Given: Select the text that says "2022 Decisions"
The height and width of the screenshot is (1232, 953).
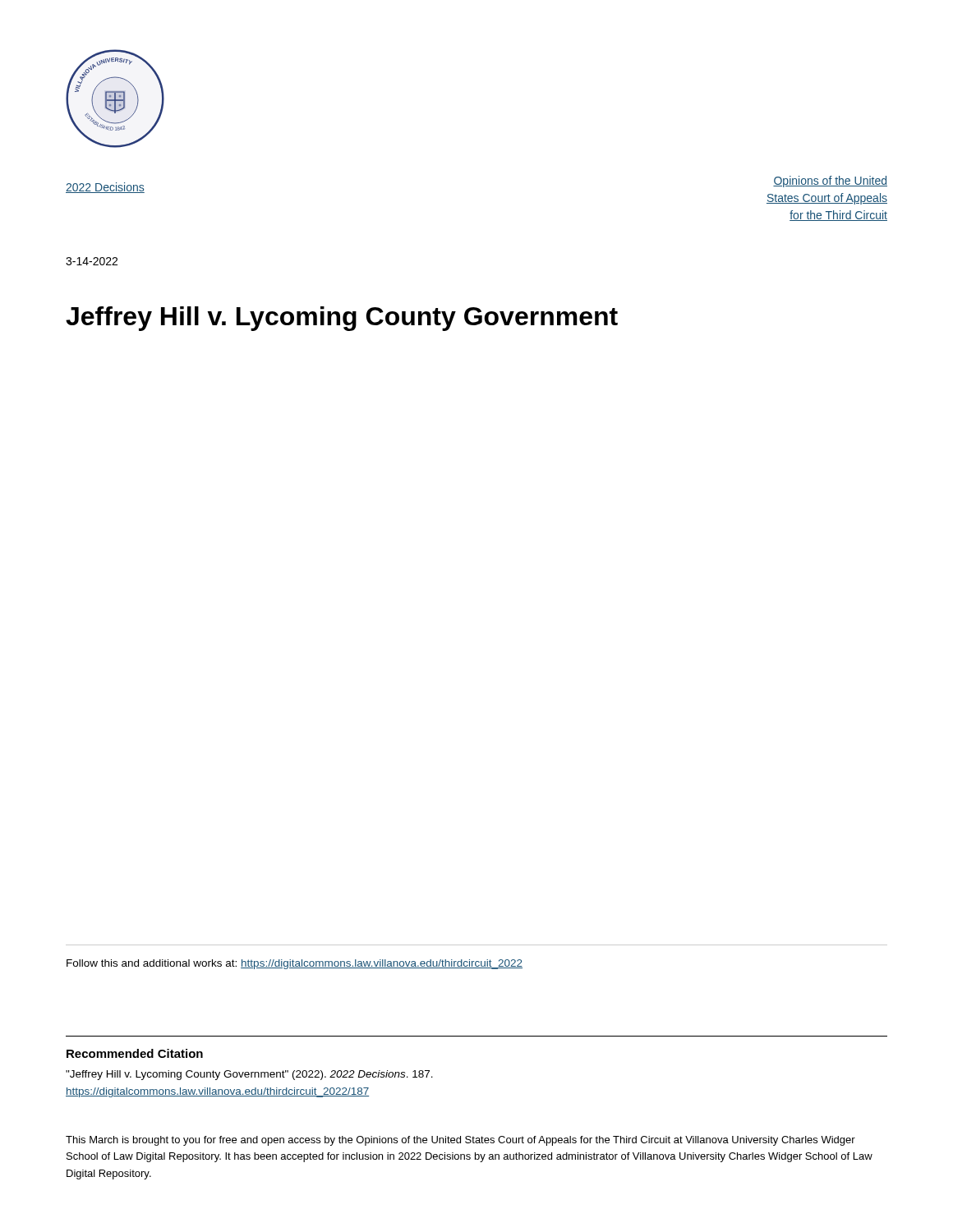Looking at the screenshot, I should click(x=105, y=187).
